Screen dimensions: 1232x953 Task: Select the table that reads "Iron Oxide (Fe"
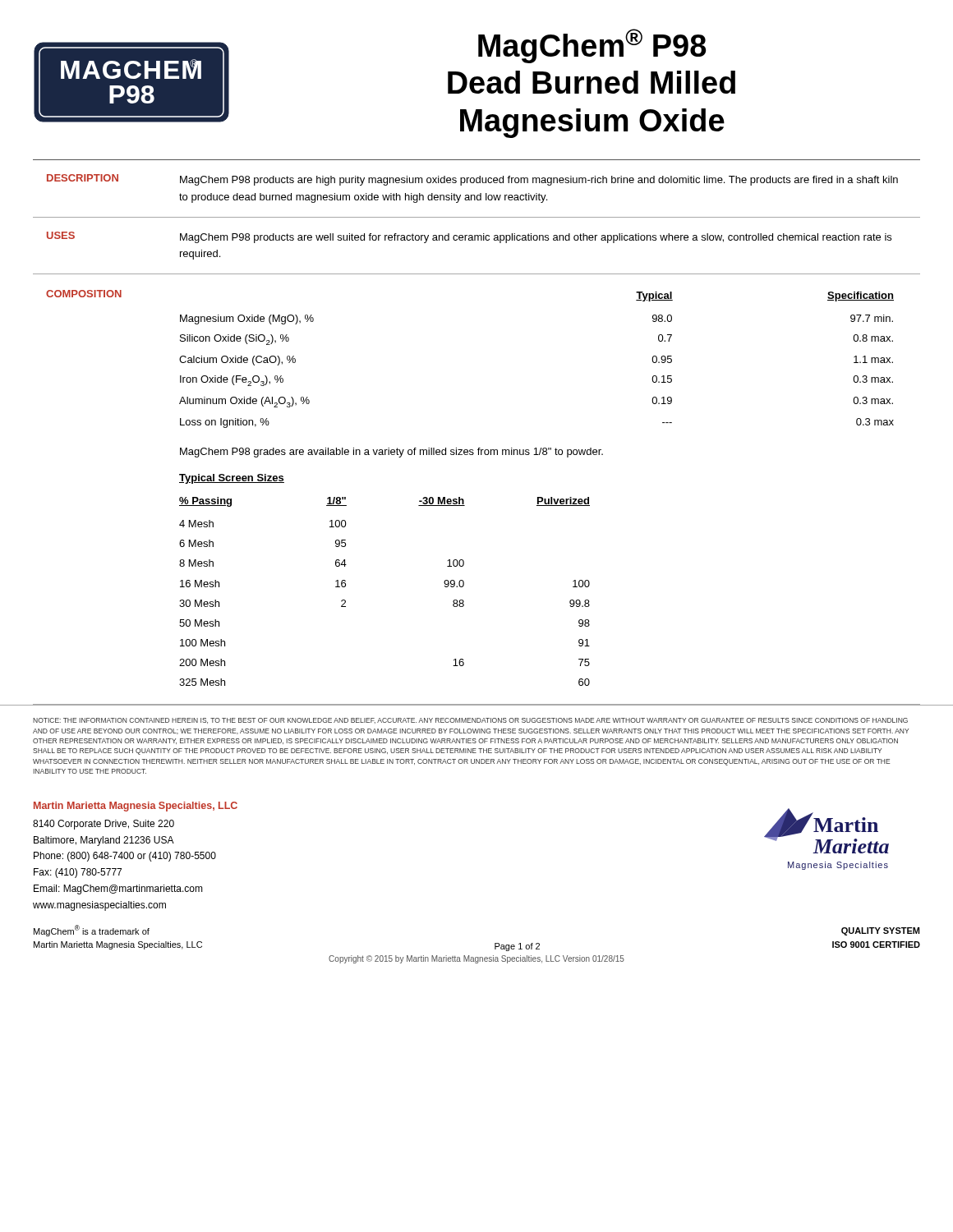point(543,359)
